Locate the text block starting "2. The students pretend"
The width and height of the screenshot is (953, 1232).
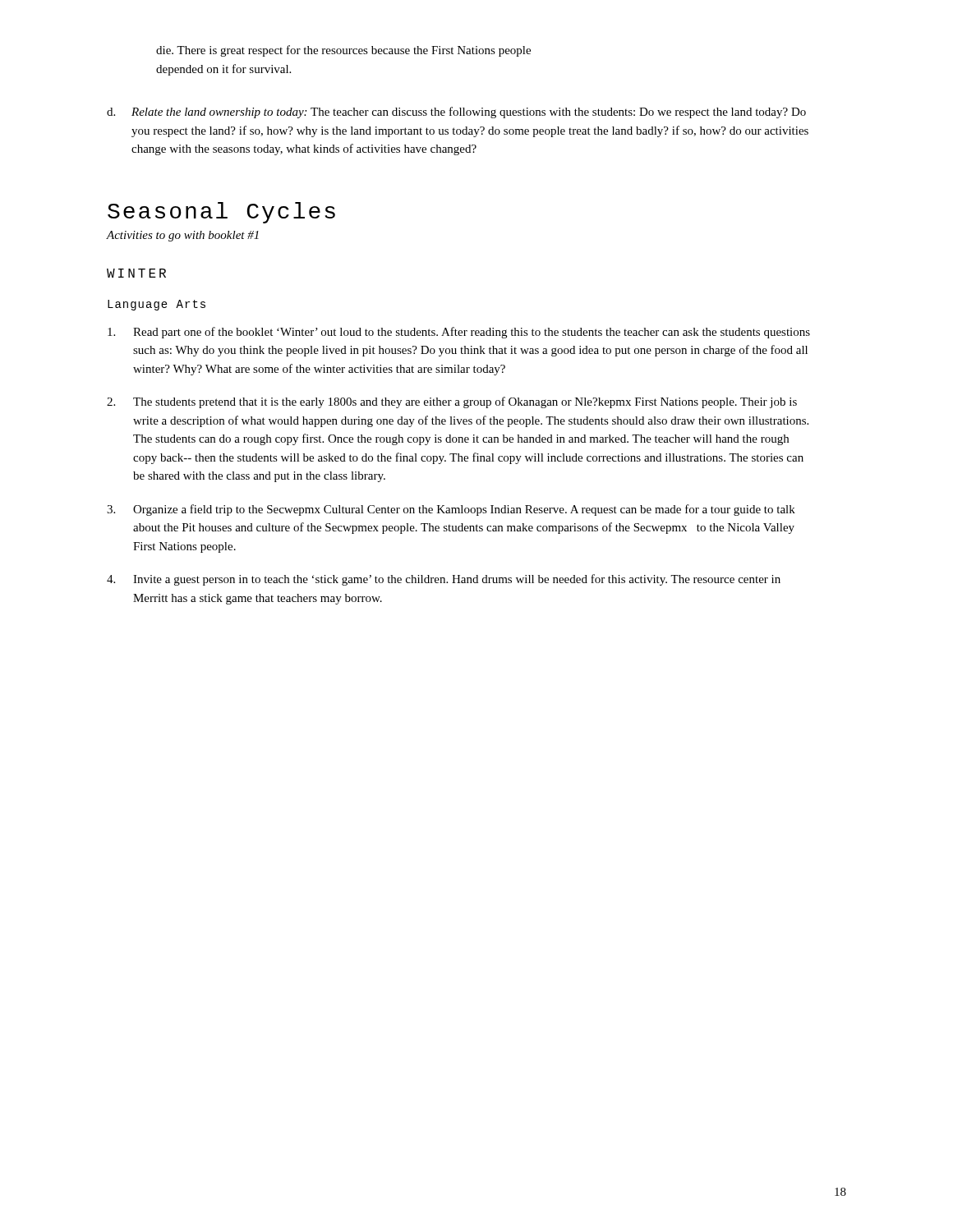pos(460,439)
